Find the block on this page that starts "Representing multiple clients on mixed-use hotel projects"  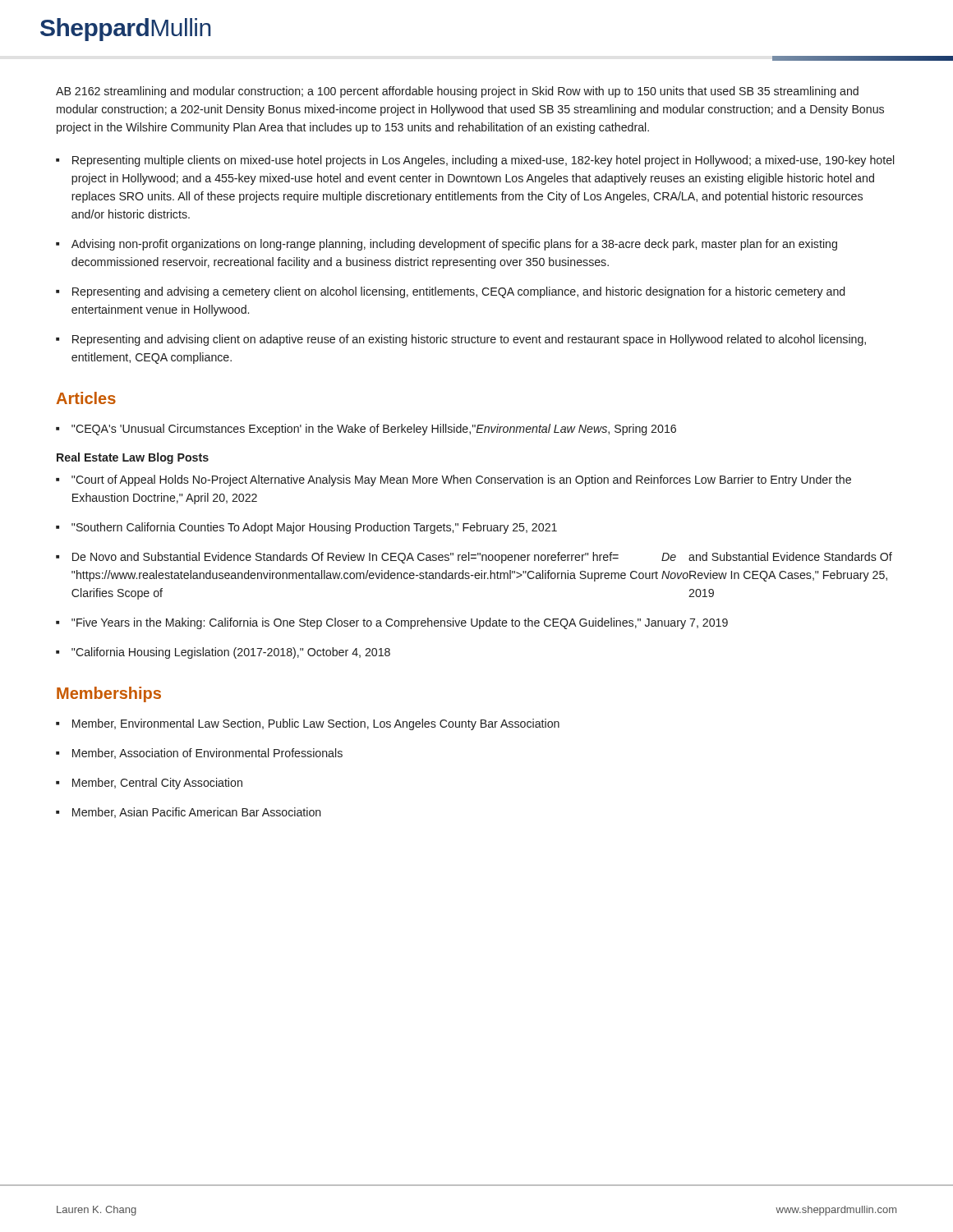(483, 187)
